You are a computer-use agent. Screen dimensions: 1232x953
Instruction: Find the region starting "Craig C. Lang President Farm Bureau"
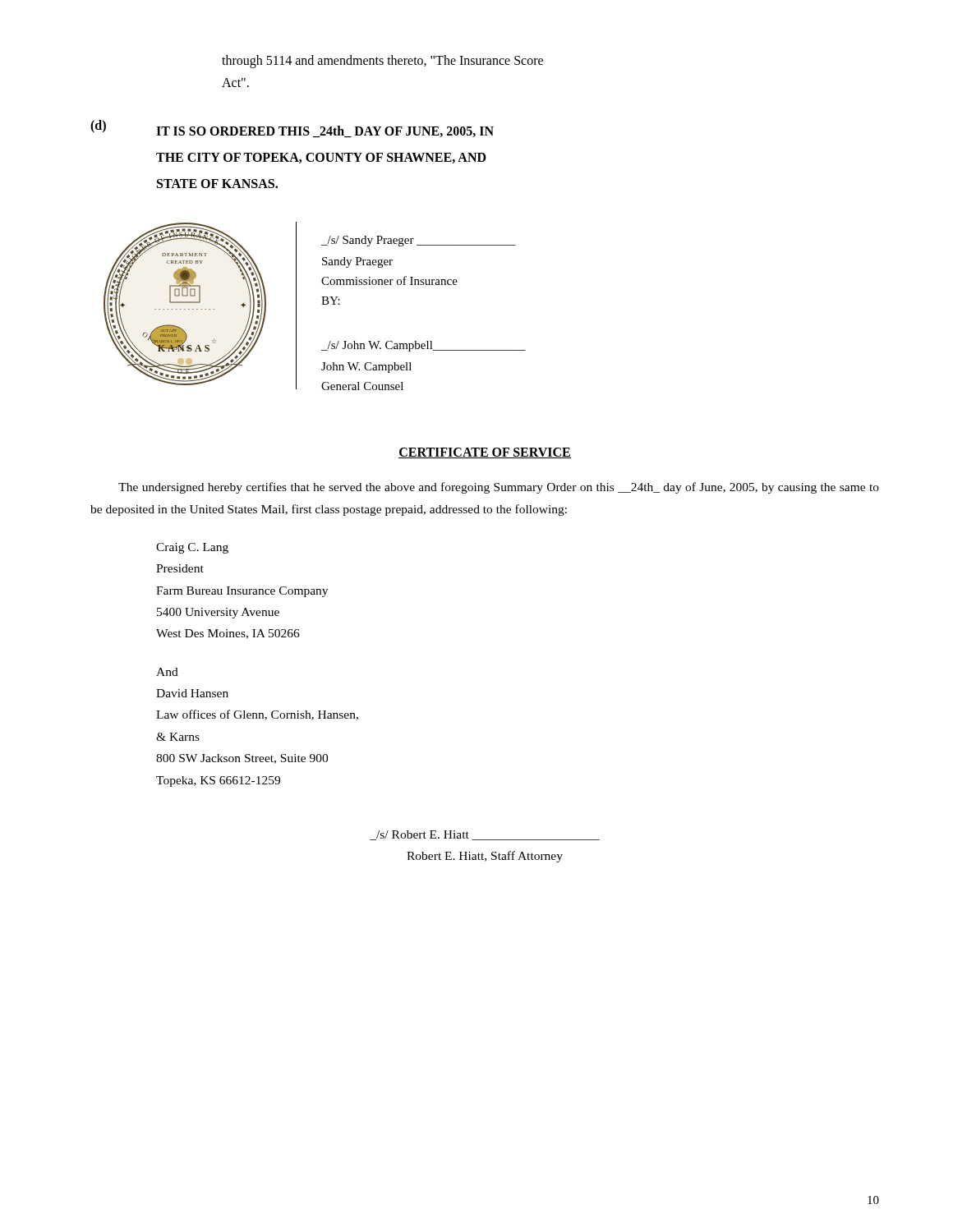pos(242,590)
